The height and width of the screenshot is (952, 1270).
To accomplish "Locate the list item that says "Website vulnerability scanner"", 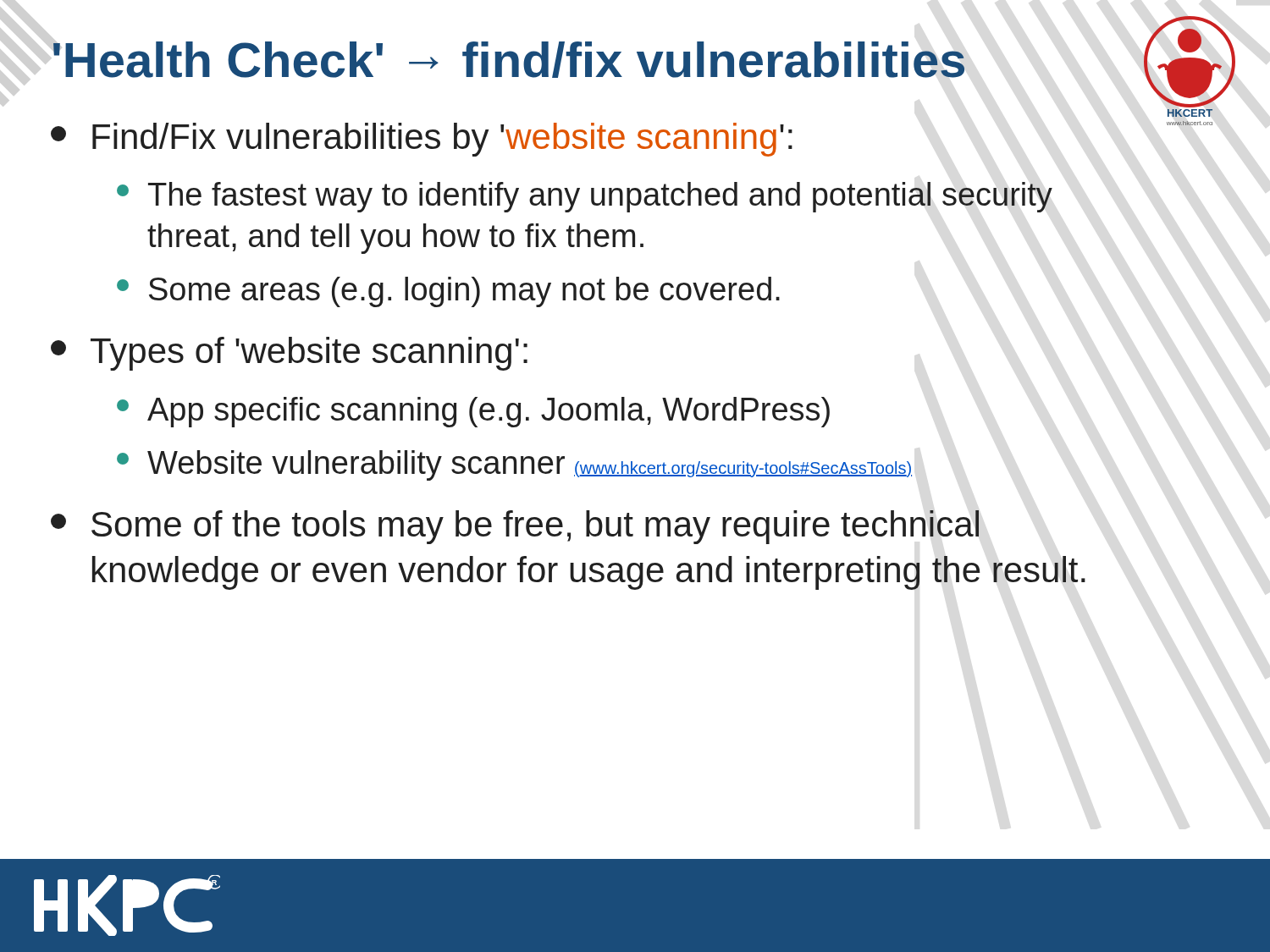I will click(514, 463).
